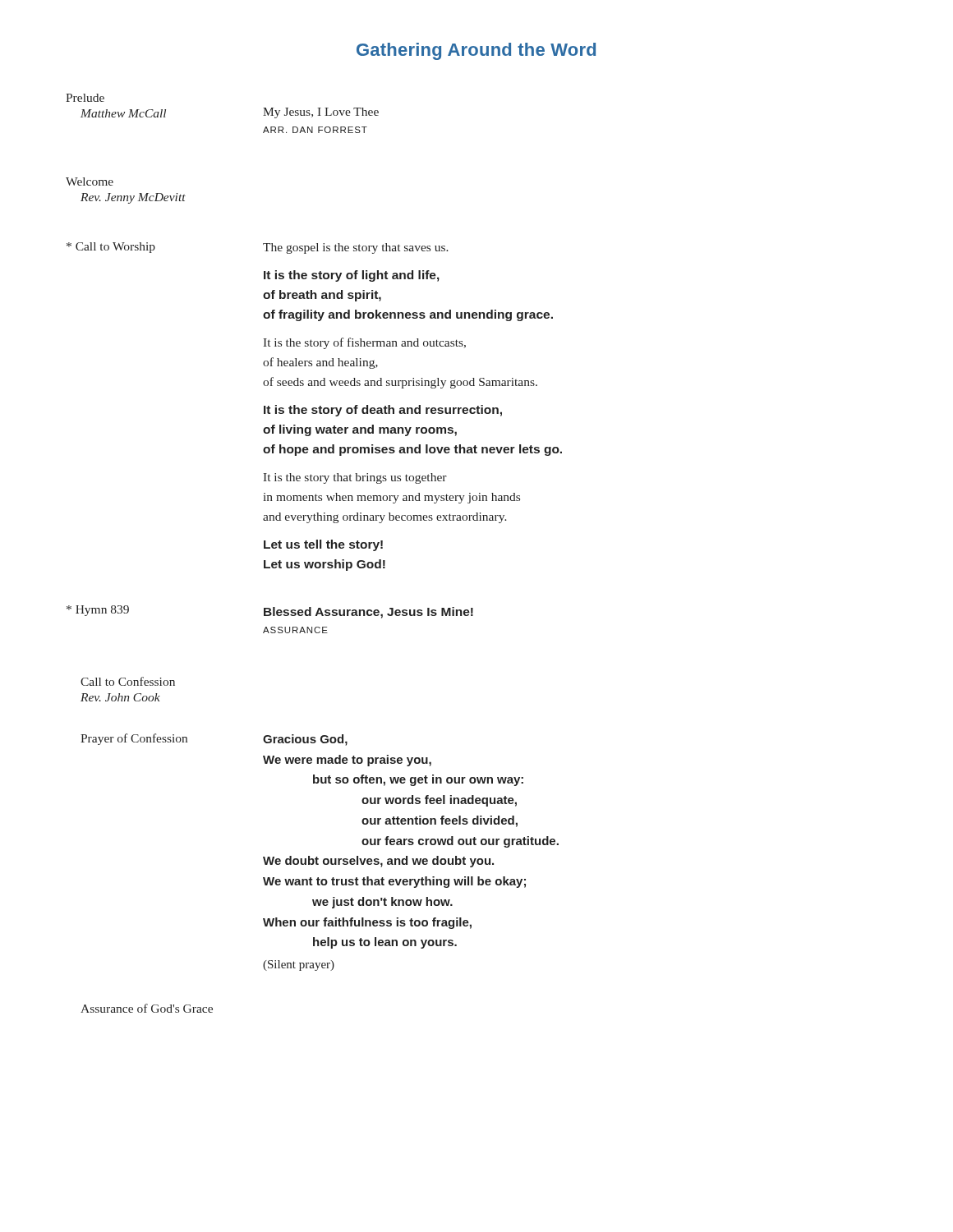Find "Assurance of God's Grace" on this page
This screenshot has width=953, height=1232.
(x=164, y=1007)
